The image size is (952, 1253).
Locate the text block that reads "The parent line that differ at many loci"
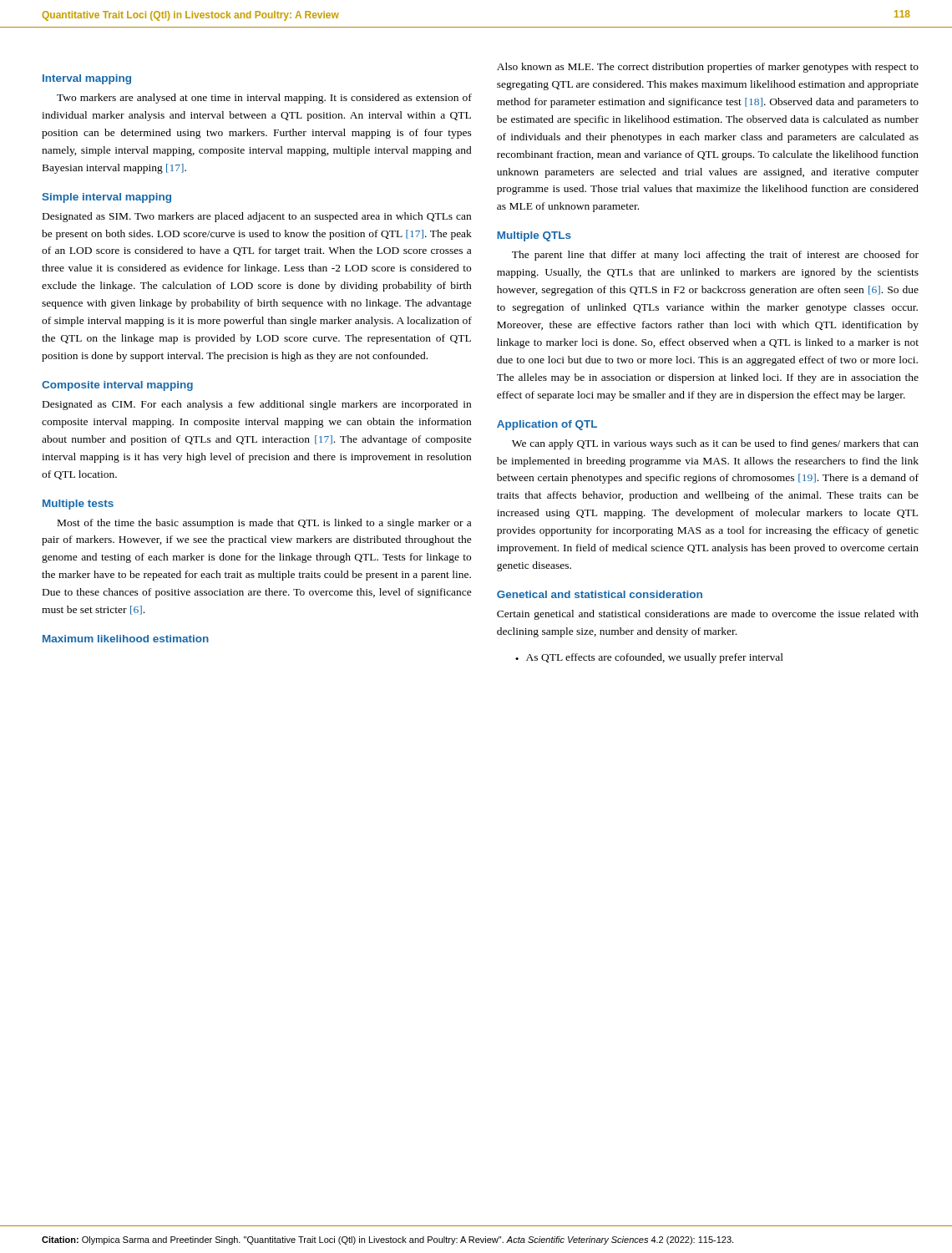[708, 325]
